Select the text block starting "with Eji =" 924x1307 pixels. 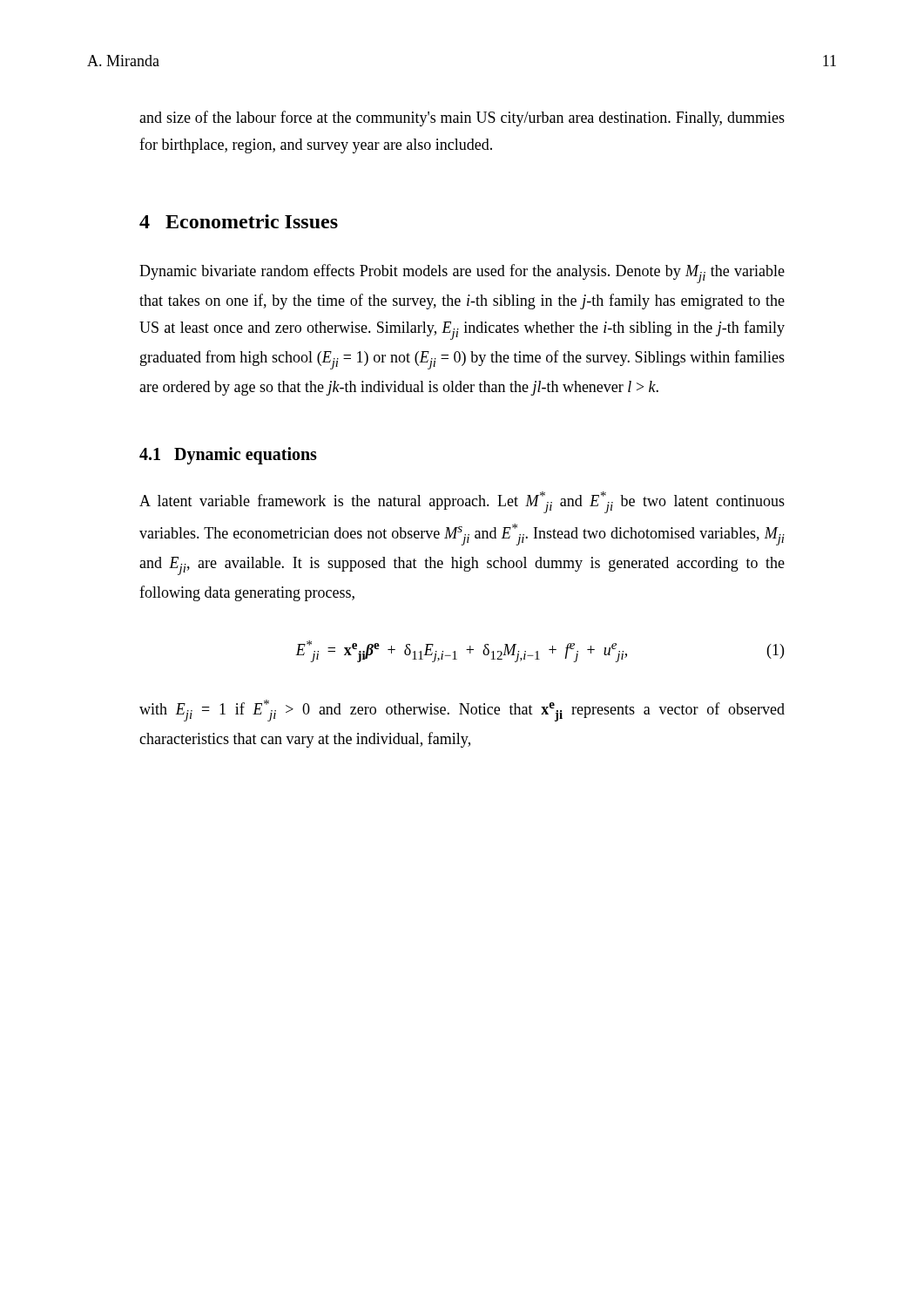point(462,722)
